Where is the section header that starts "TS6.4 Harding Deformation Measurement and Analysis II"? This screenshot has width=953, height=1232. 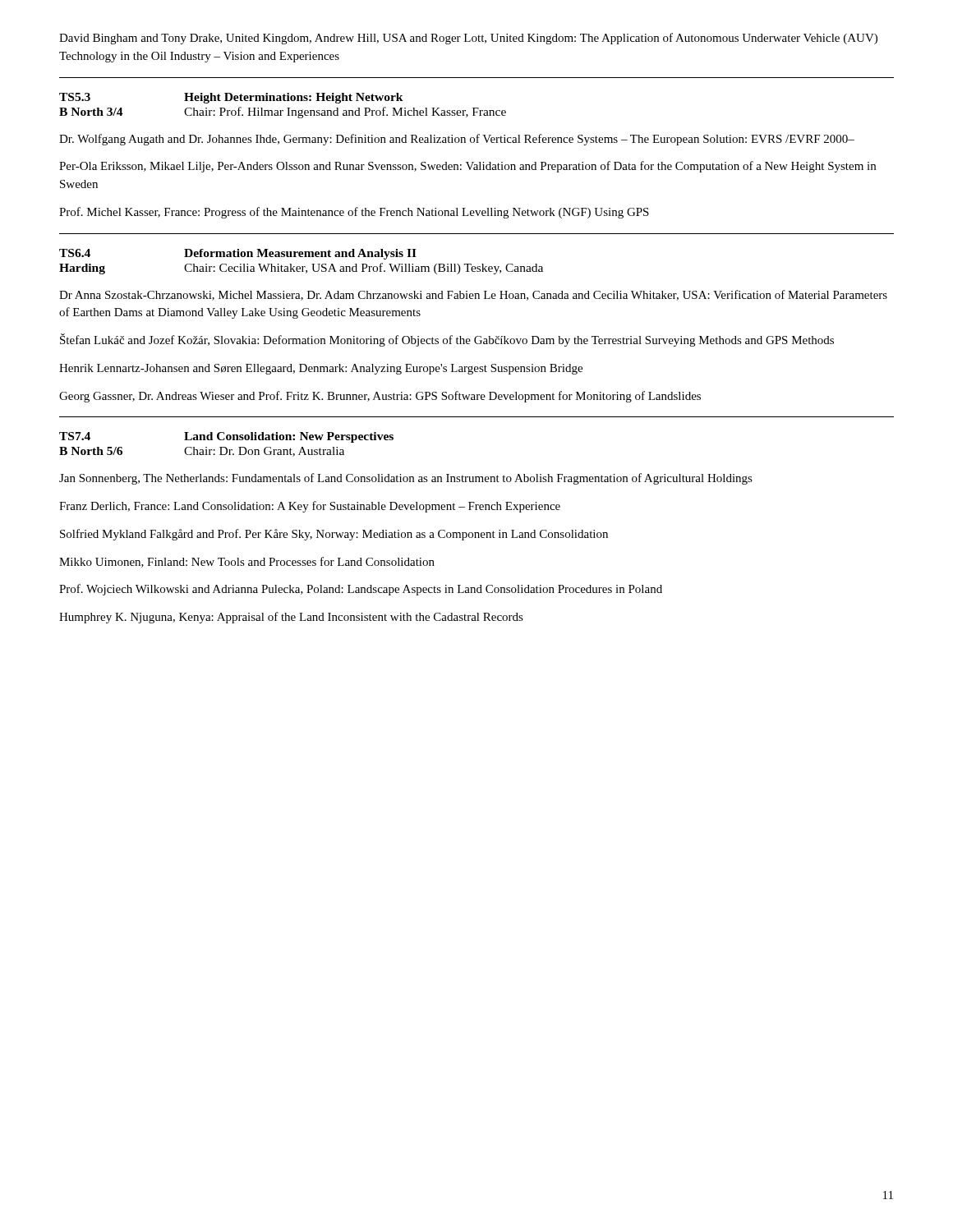(476, 260)
